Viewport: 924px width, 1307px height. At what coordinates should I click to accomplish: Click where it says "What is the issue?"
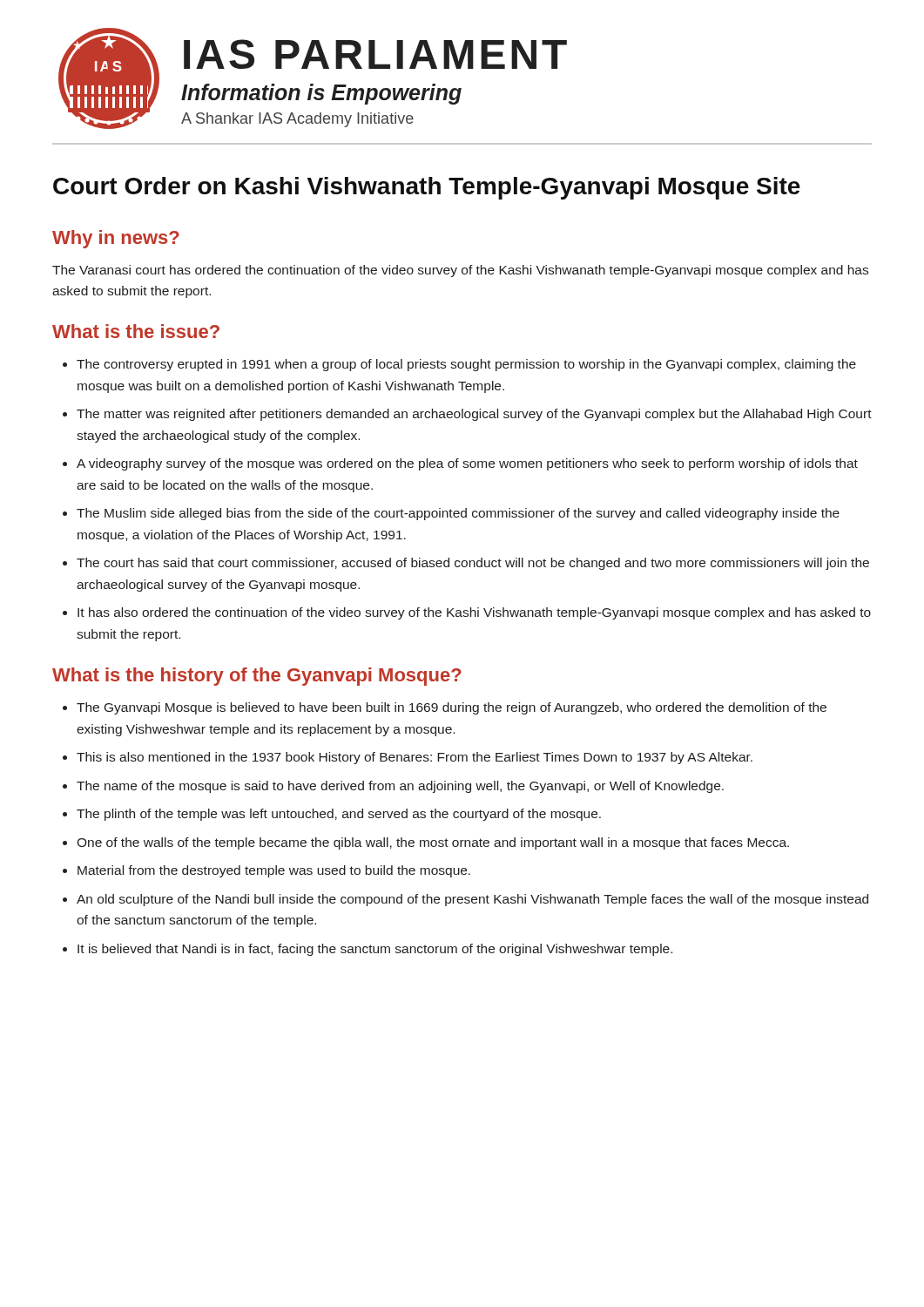pyautogui.click(x=136, y=332)
